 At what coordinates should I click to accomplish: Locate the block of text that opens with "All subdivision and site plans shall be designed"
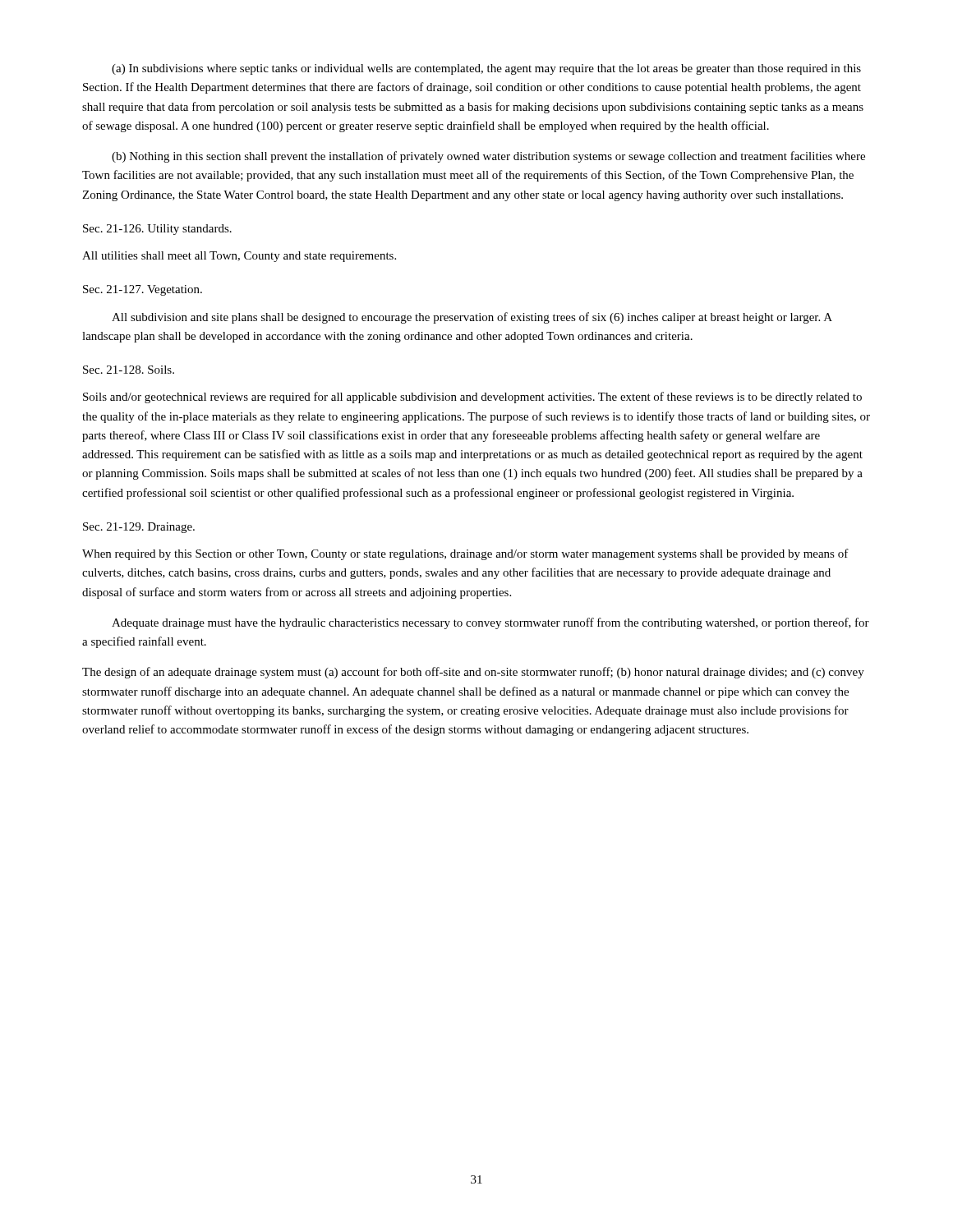tap(476, 327)
